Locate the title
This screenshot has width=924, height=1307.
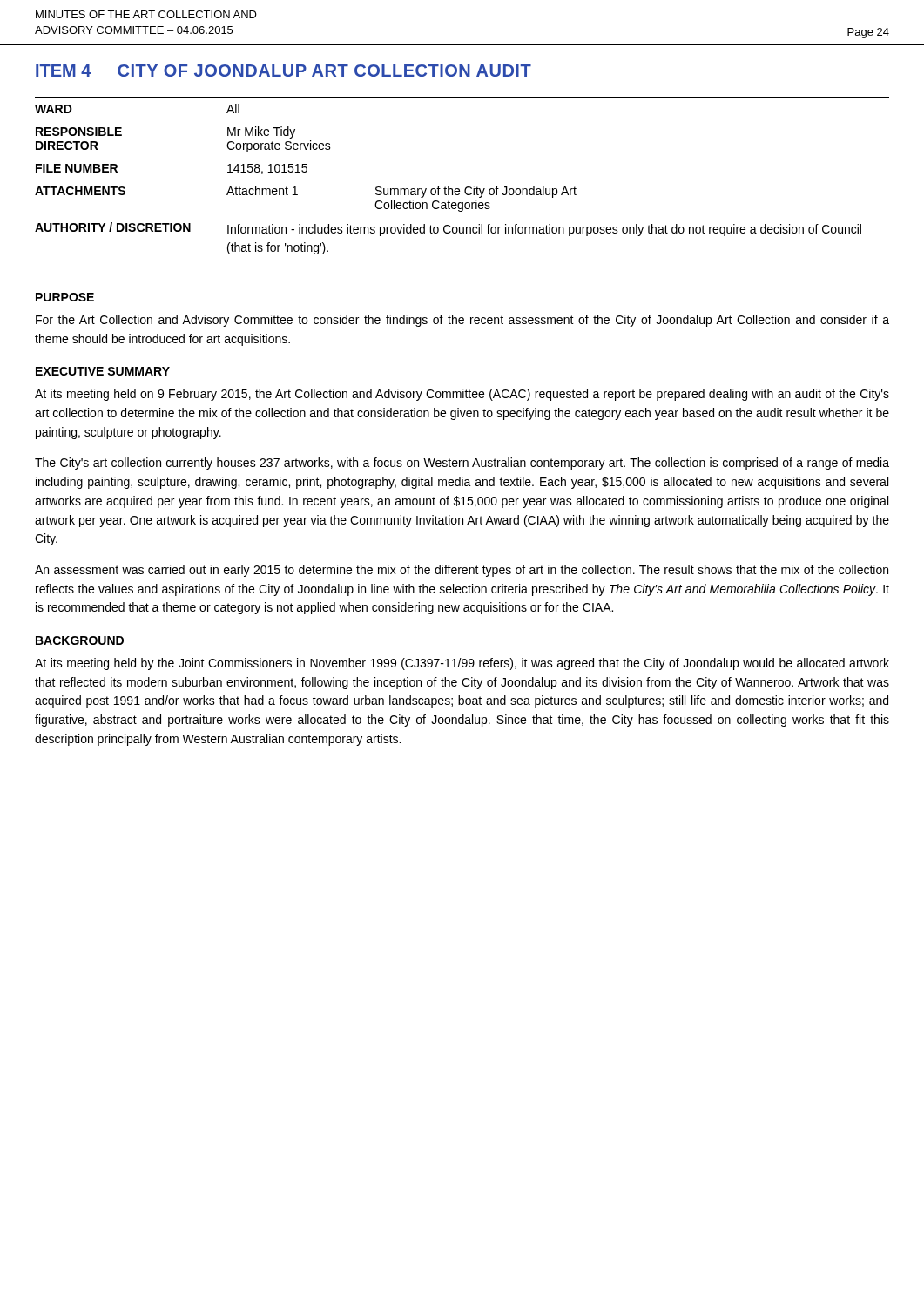point(283,71)
